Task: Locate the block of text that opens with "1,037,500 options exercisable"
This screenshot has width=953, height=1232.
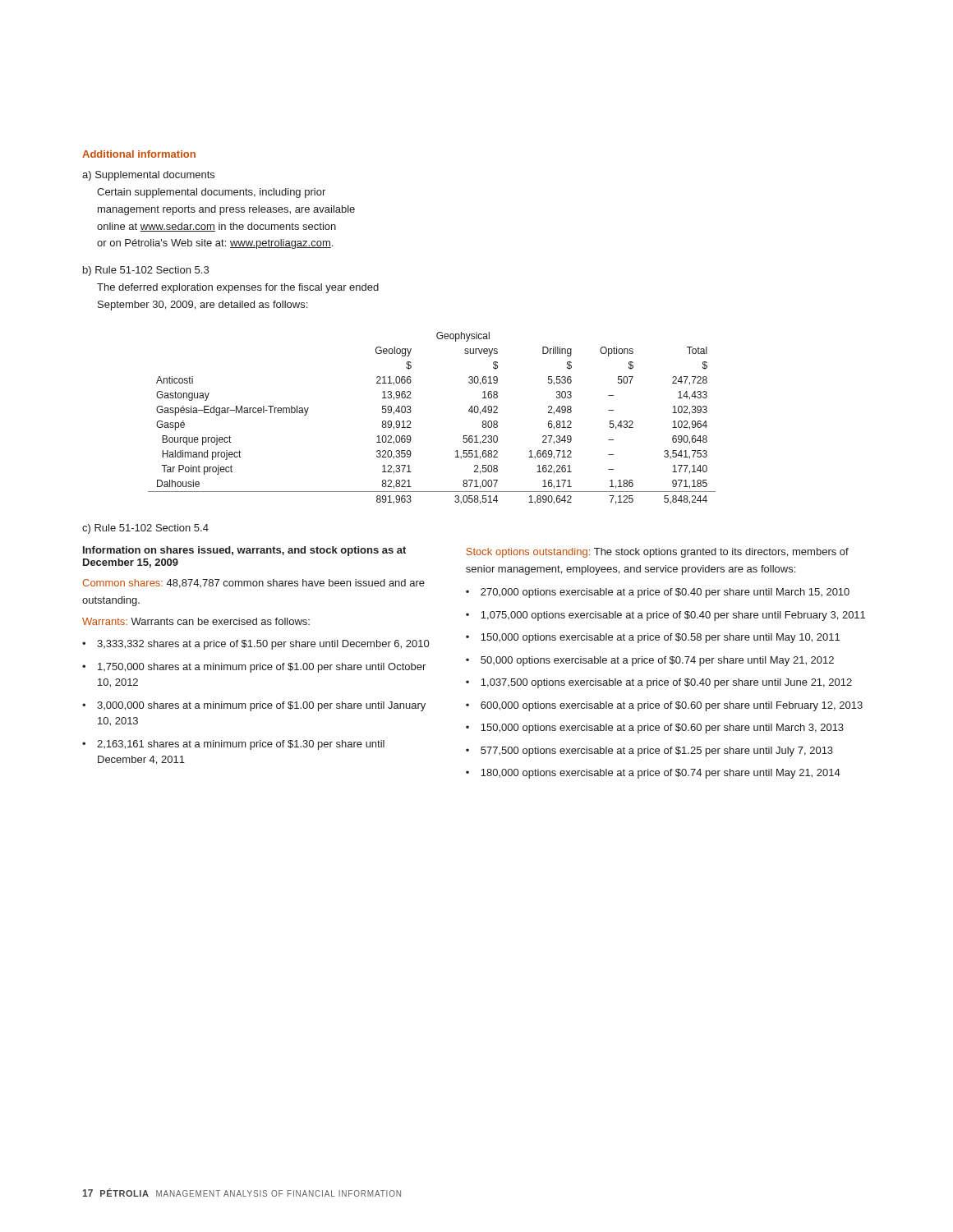Action: coord(666,682)
